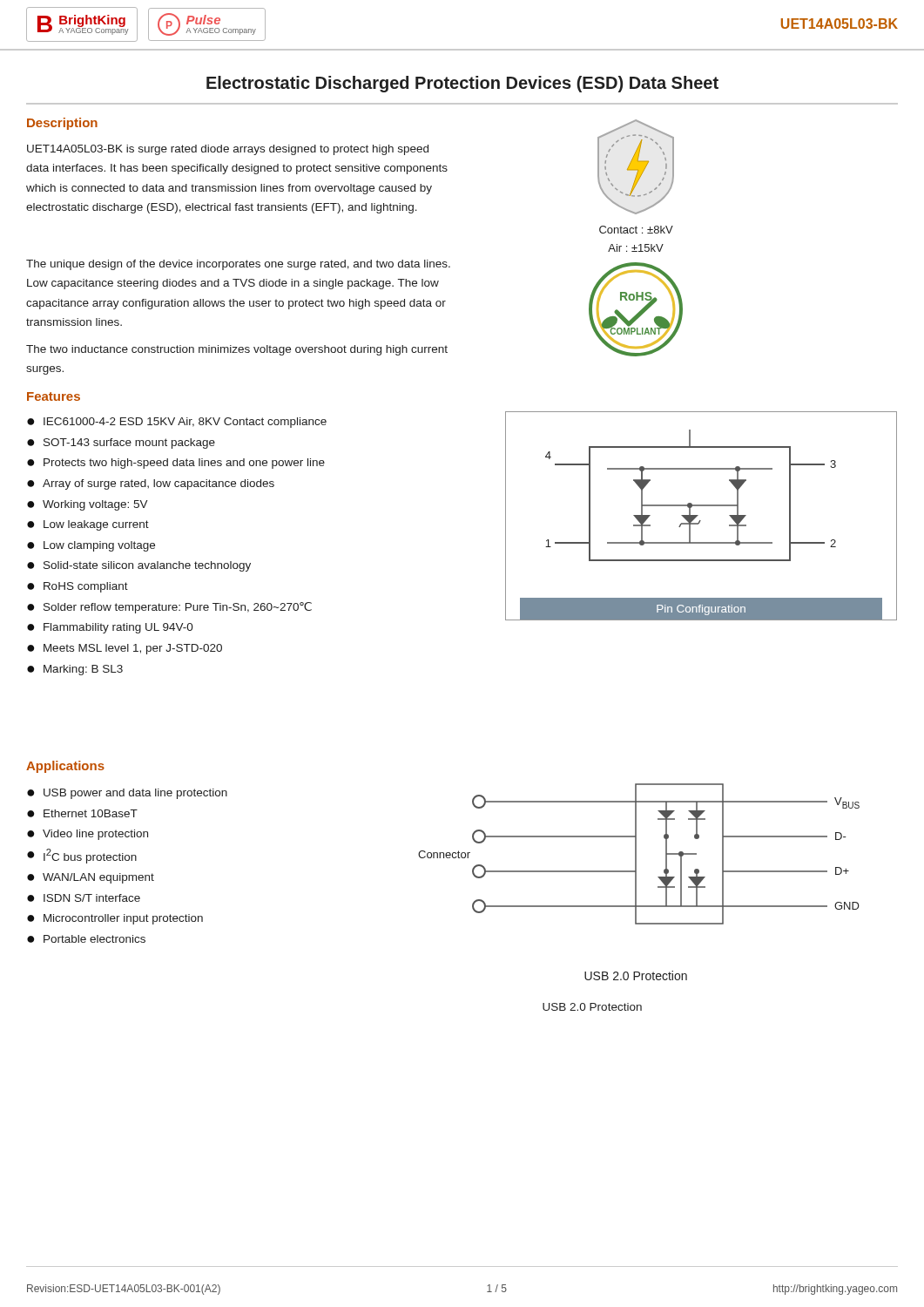Find the list item that reads "● Ethernet 10BaseT"
924x1307 pixels.
tap(82, 813)
